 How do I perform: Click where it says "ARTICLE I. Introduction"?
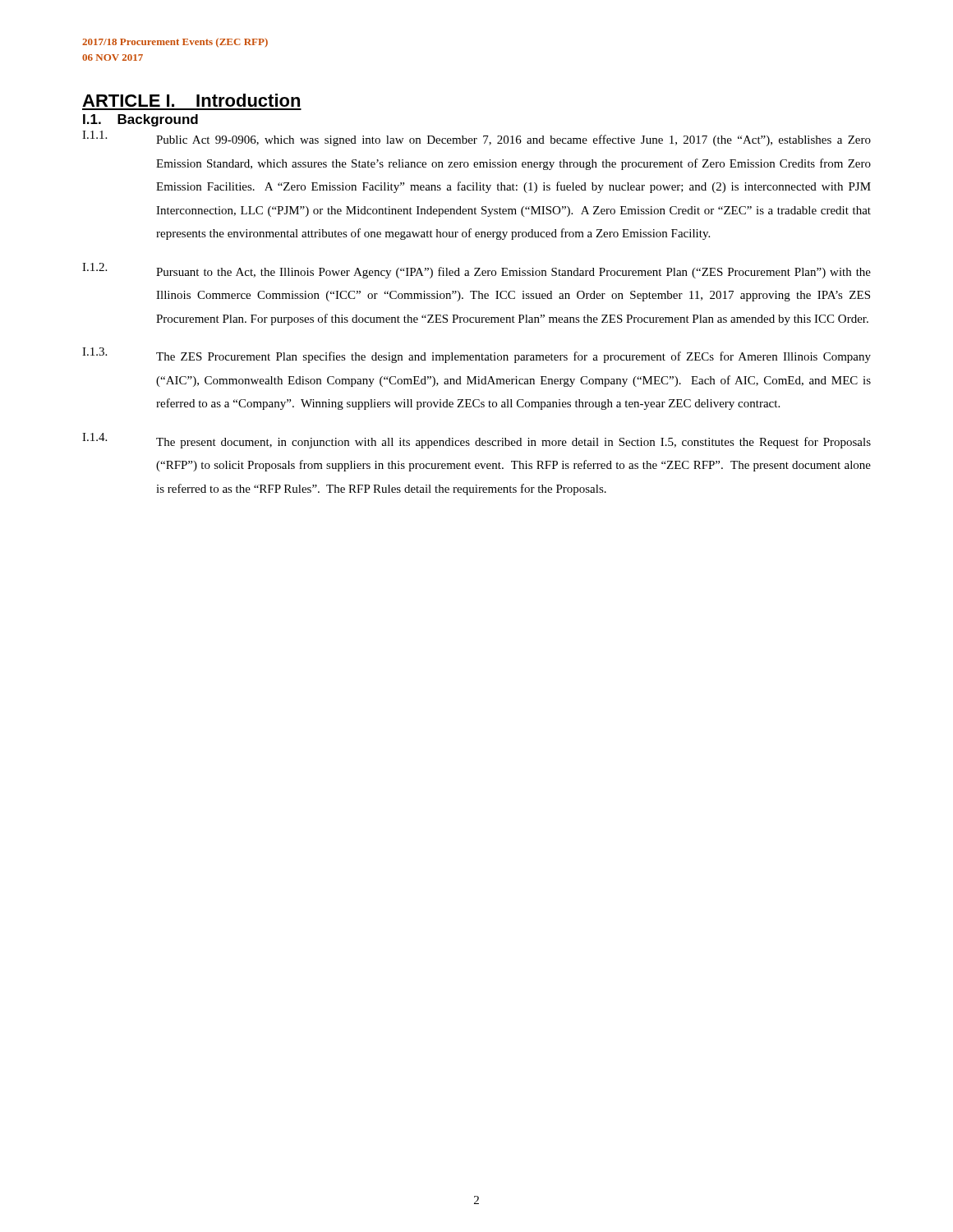pos(192,101)
